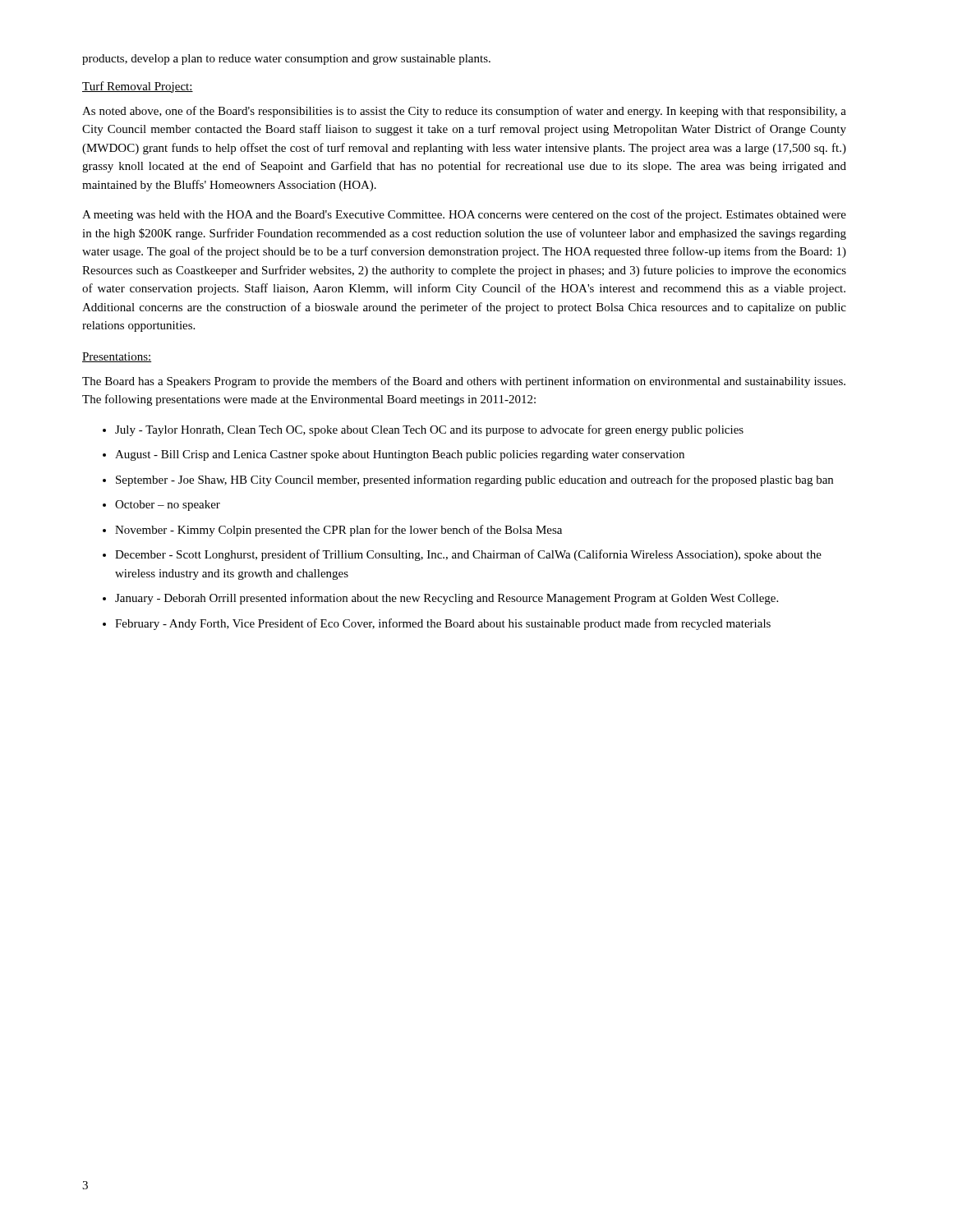The image size is (953, 1232).
Task: Find the list item that reads "December - Scott Longhurst, president of"
Action: [468, 564]
